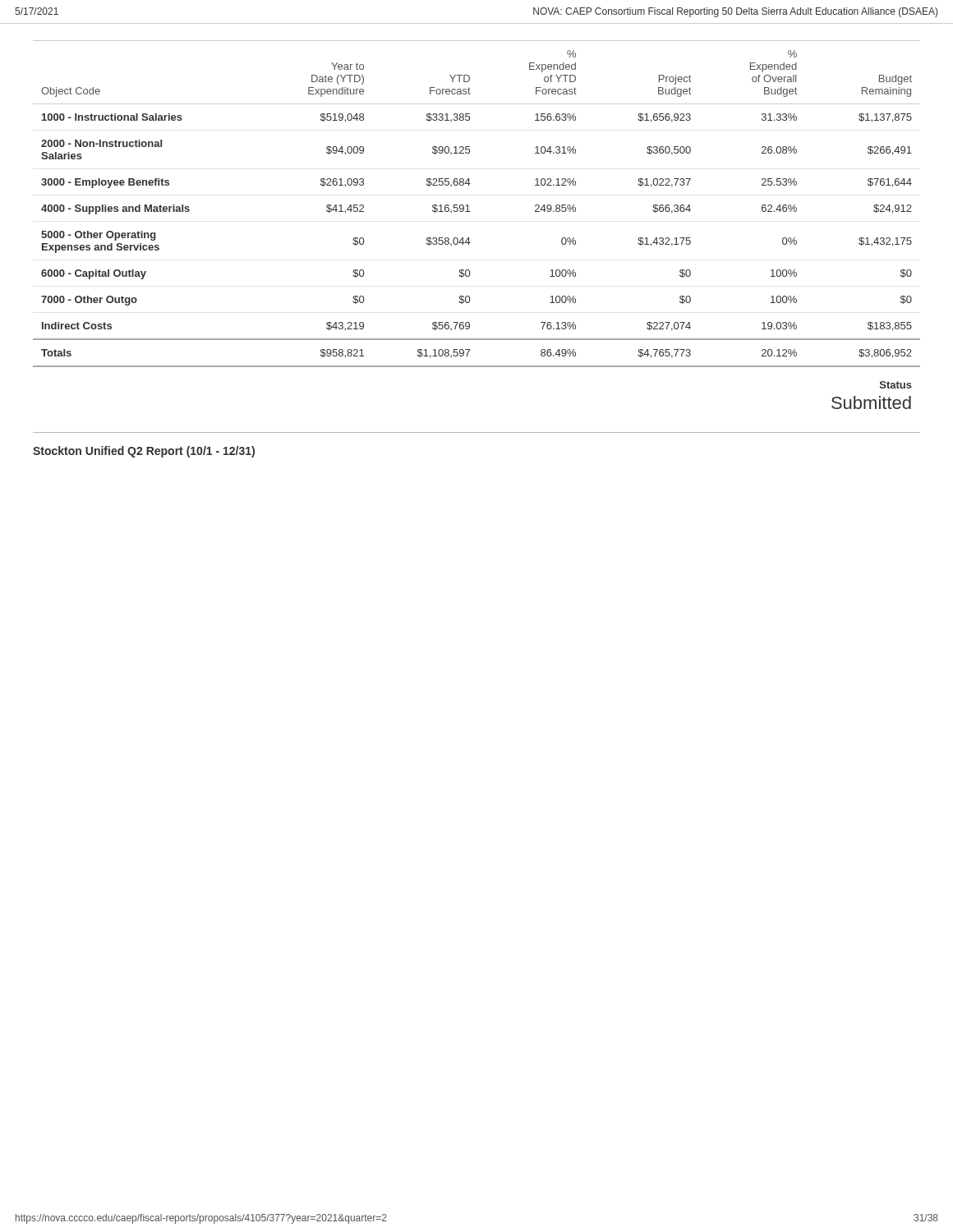Image resolution: width=953 pixels, height=1232 pixels.
Task: Navigate to the text block starting "Status Submitted"
Action: pos(896,385)
